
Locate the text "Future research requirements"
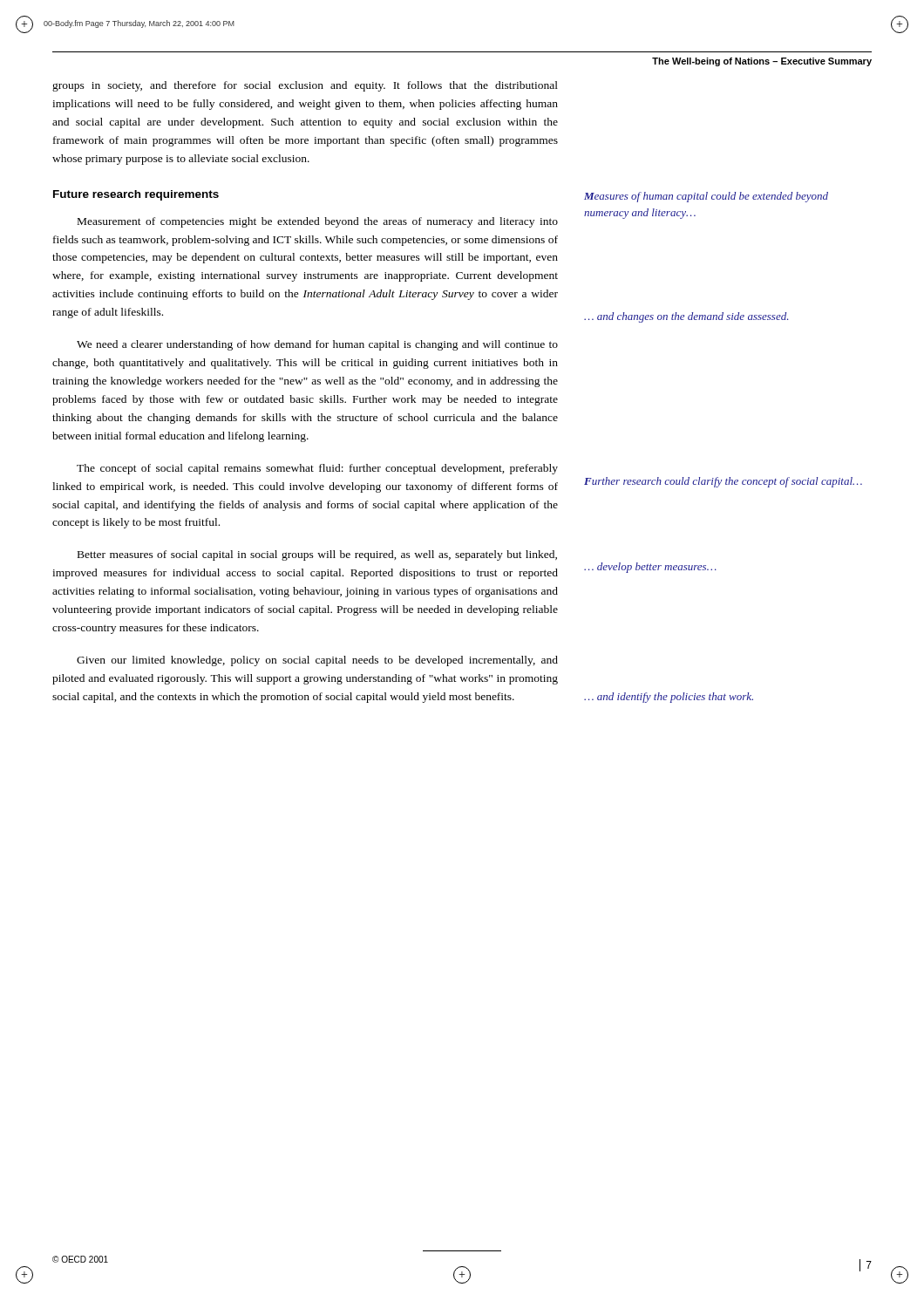[136, 194]
